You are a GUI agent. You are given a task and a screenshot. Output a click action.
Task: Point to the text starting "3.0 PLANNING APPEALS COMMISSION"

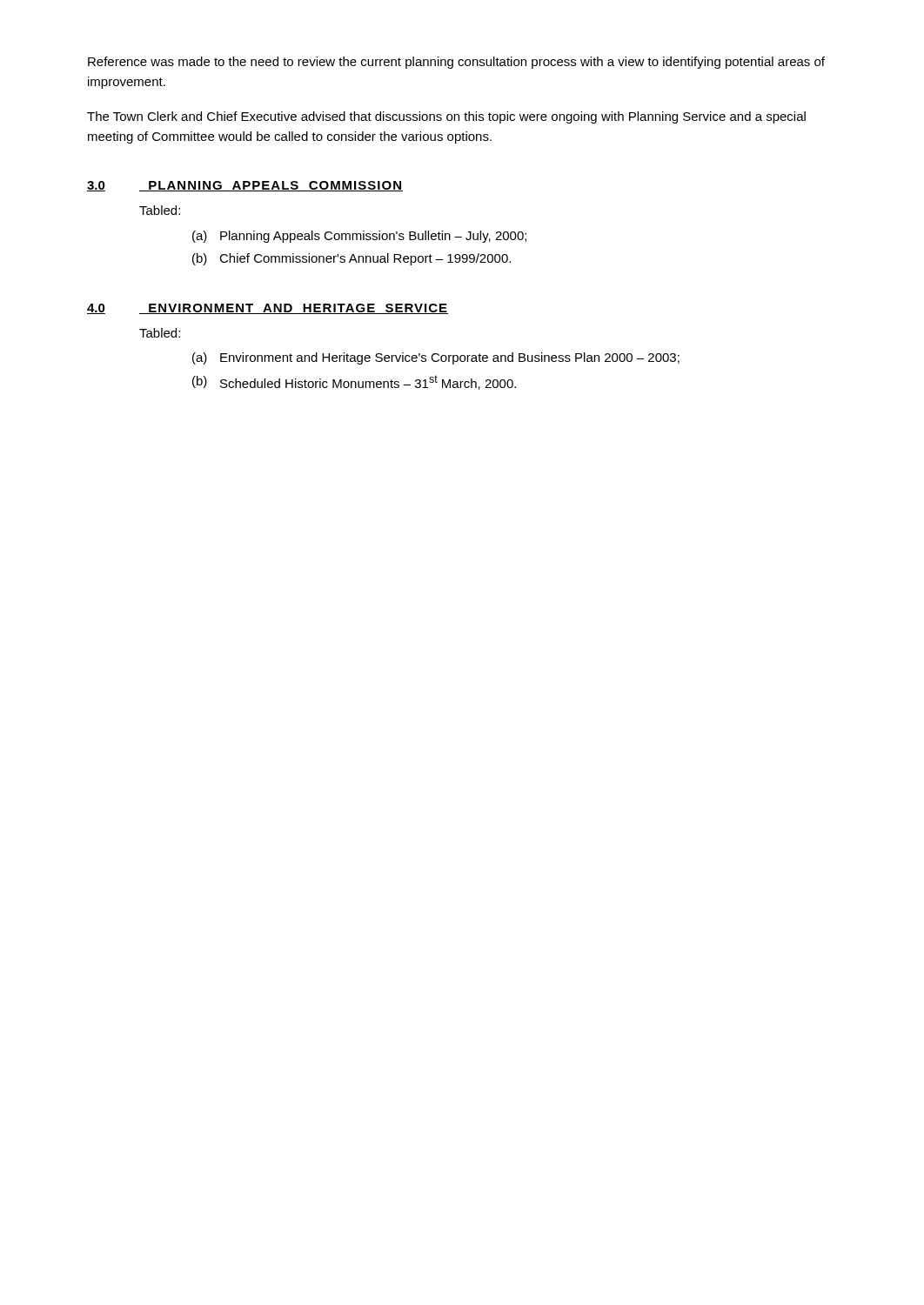[x=245, y=186]
